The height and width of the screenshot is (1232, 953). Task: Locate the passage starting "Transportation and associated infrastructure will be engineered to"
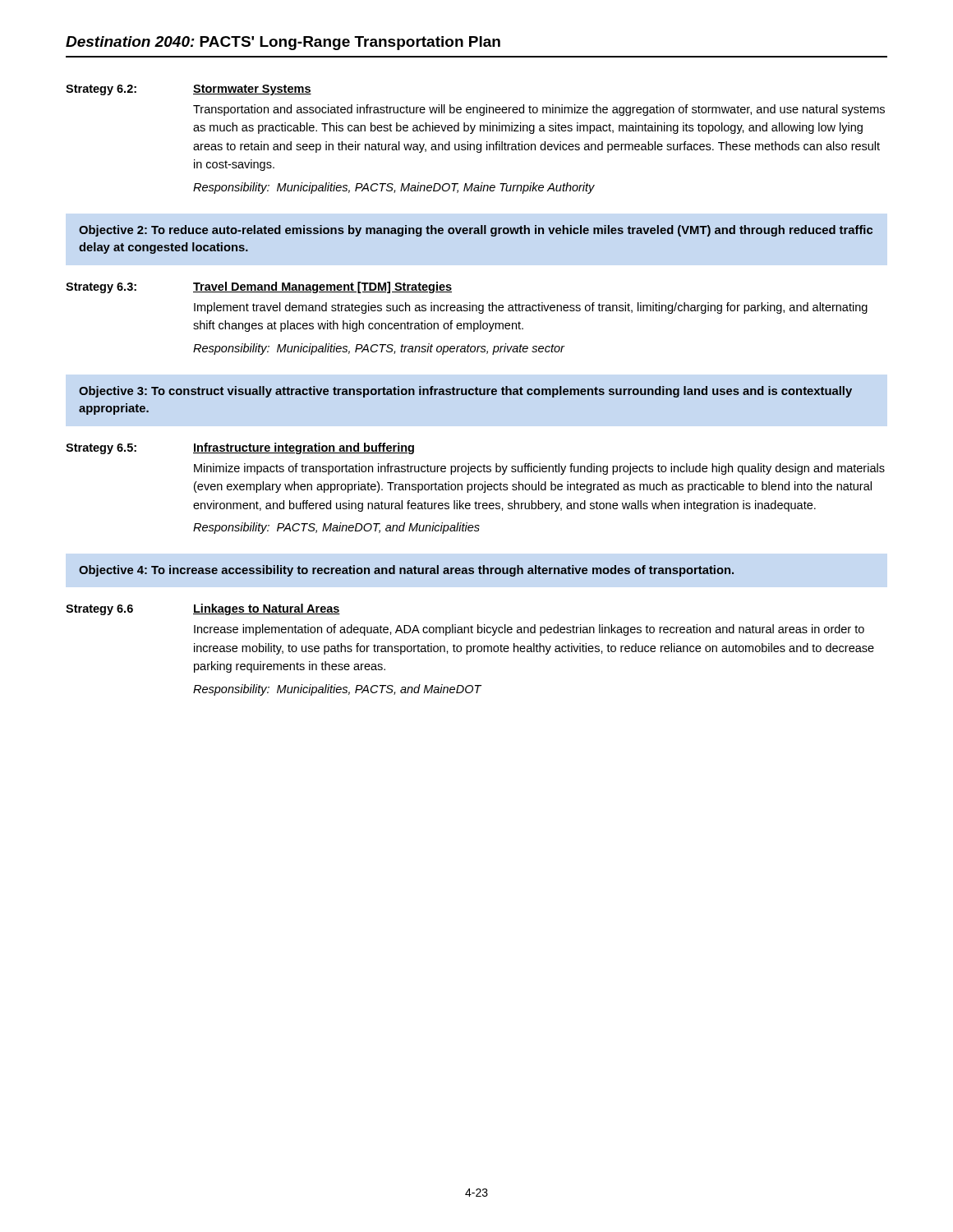(539, 137)
